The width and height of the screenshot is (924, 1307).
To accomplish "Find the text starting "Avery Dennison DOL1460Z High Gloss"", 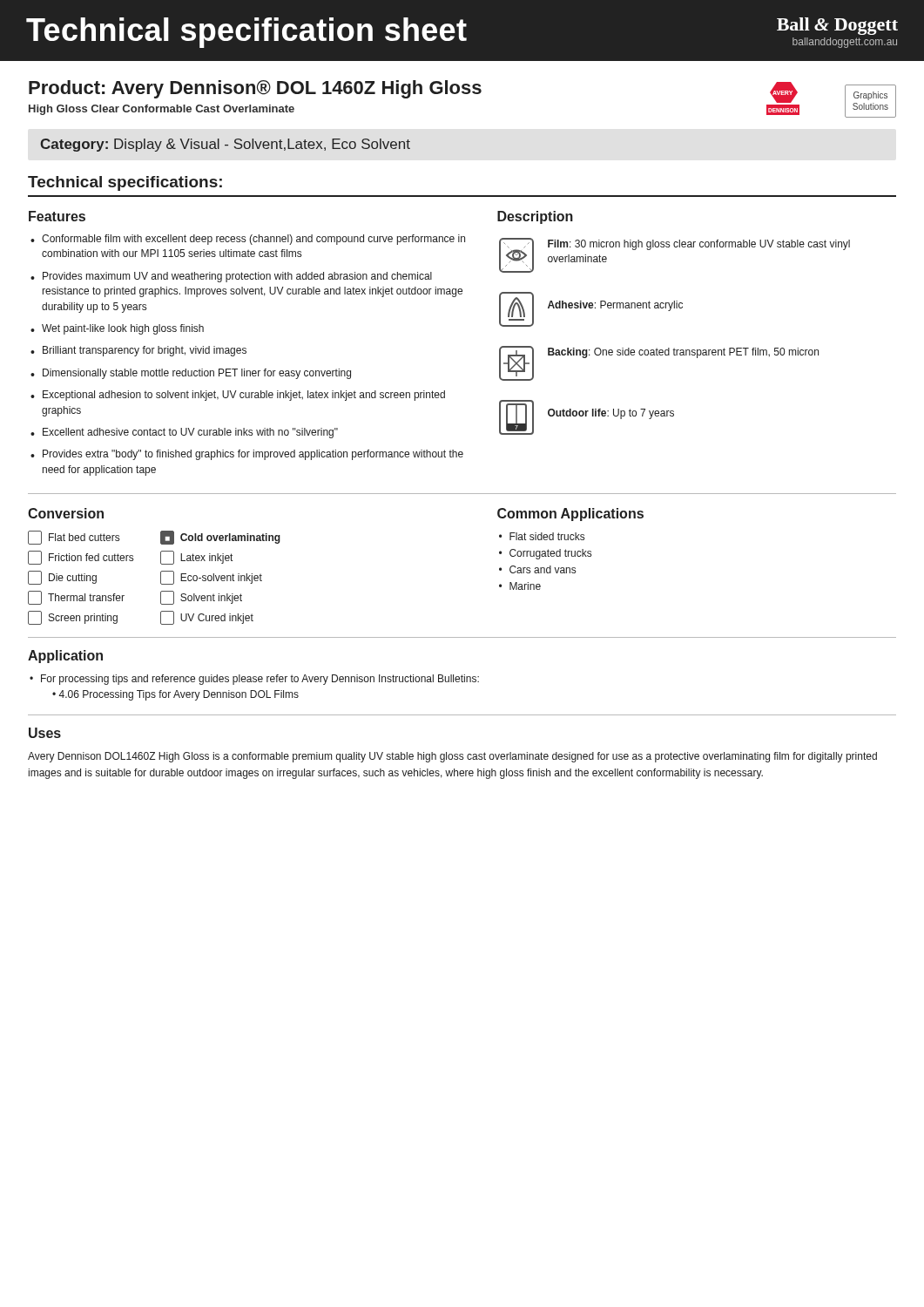I will coord(453,765).
